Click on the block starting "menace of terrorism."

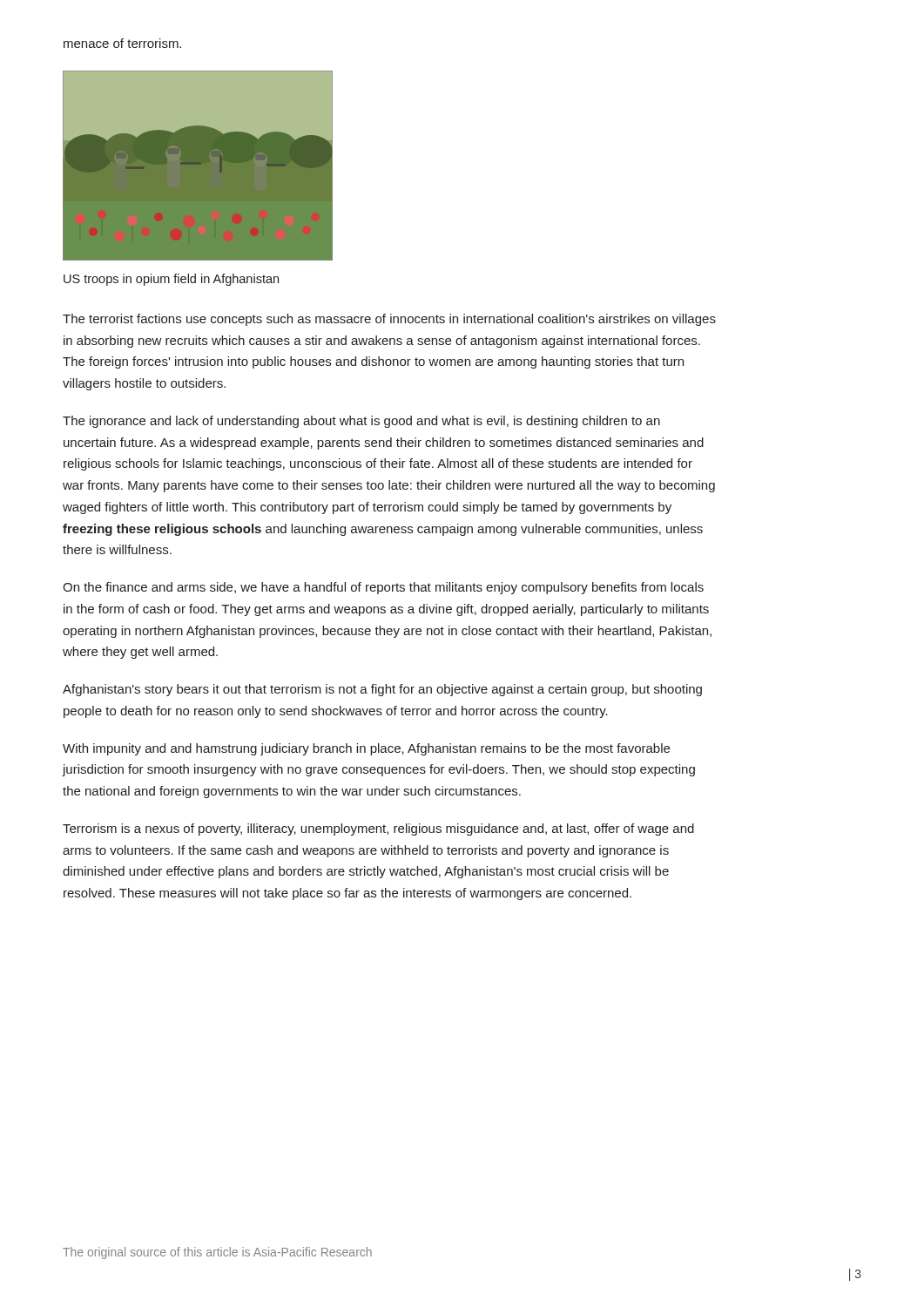coord(123,43)
